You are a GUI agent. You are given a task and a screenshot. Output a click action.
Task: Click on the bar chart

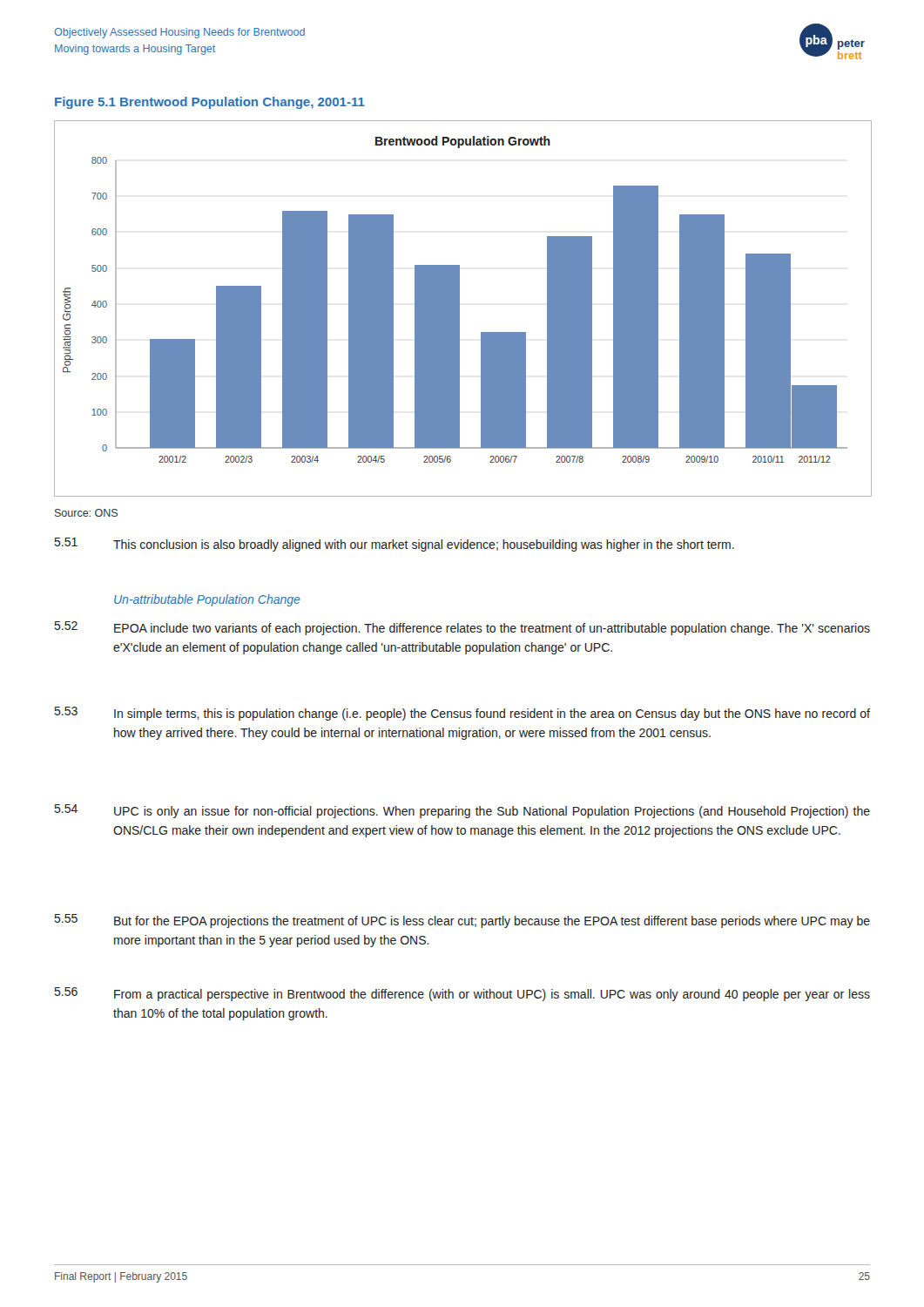(x=462, y=308)
